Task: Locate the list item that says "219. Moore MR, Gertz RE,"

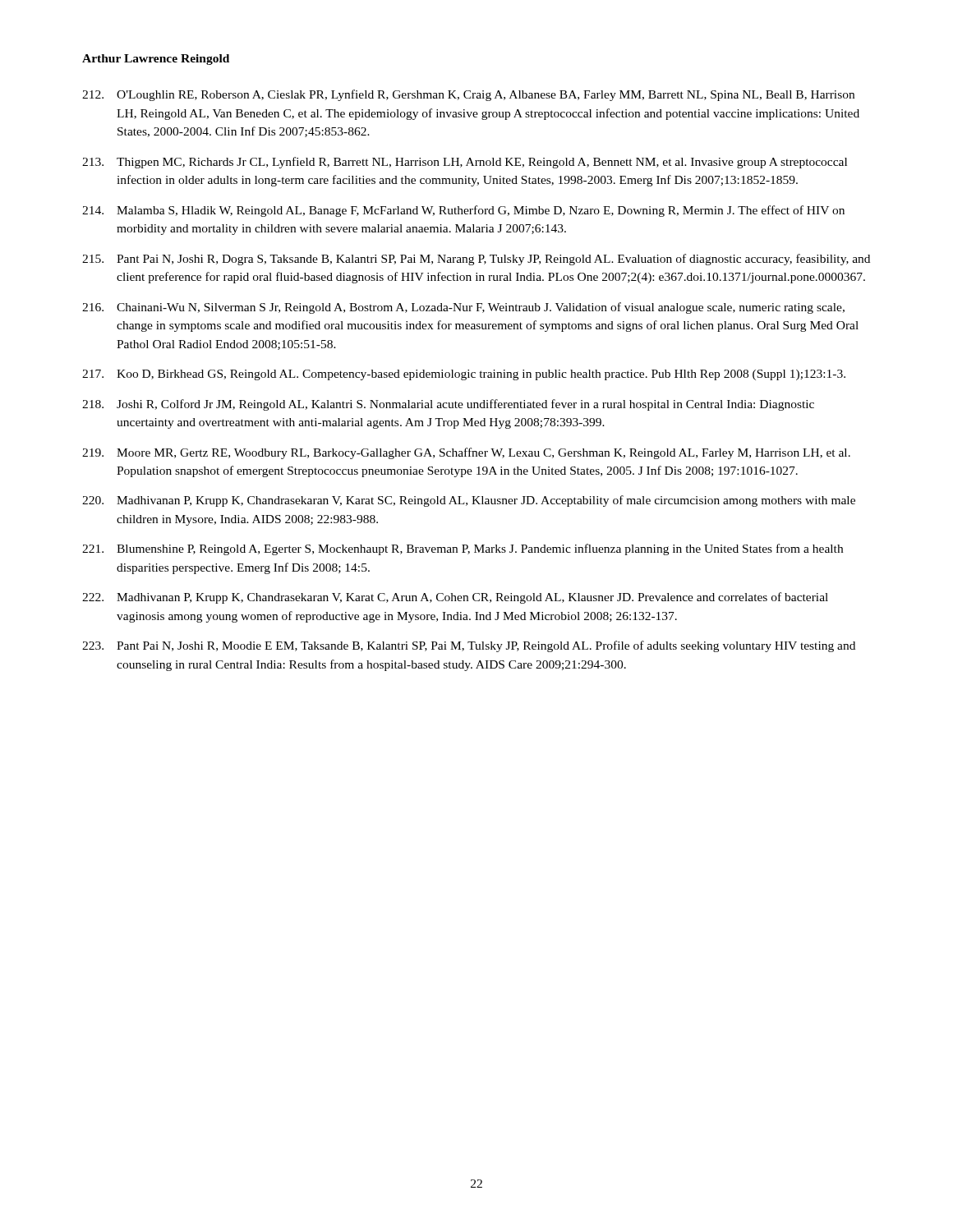Action: coord(476,462)
